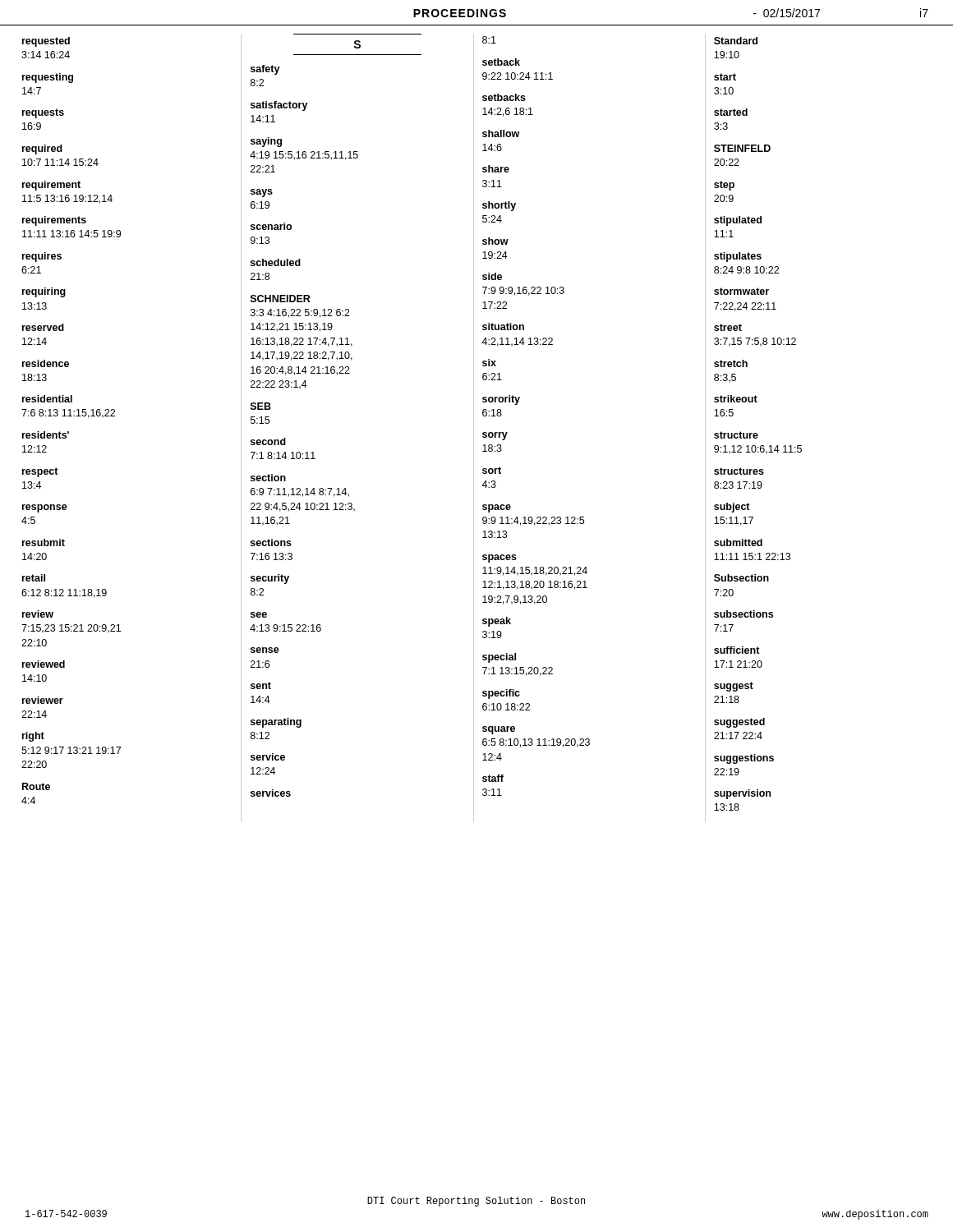Locate the text "staff 3:11"
The width and height of the screenshot is (953, 1232).
tap(493, 778)
